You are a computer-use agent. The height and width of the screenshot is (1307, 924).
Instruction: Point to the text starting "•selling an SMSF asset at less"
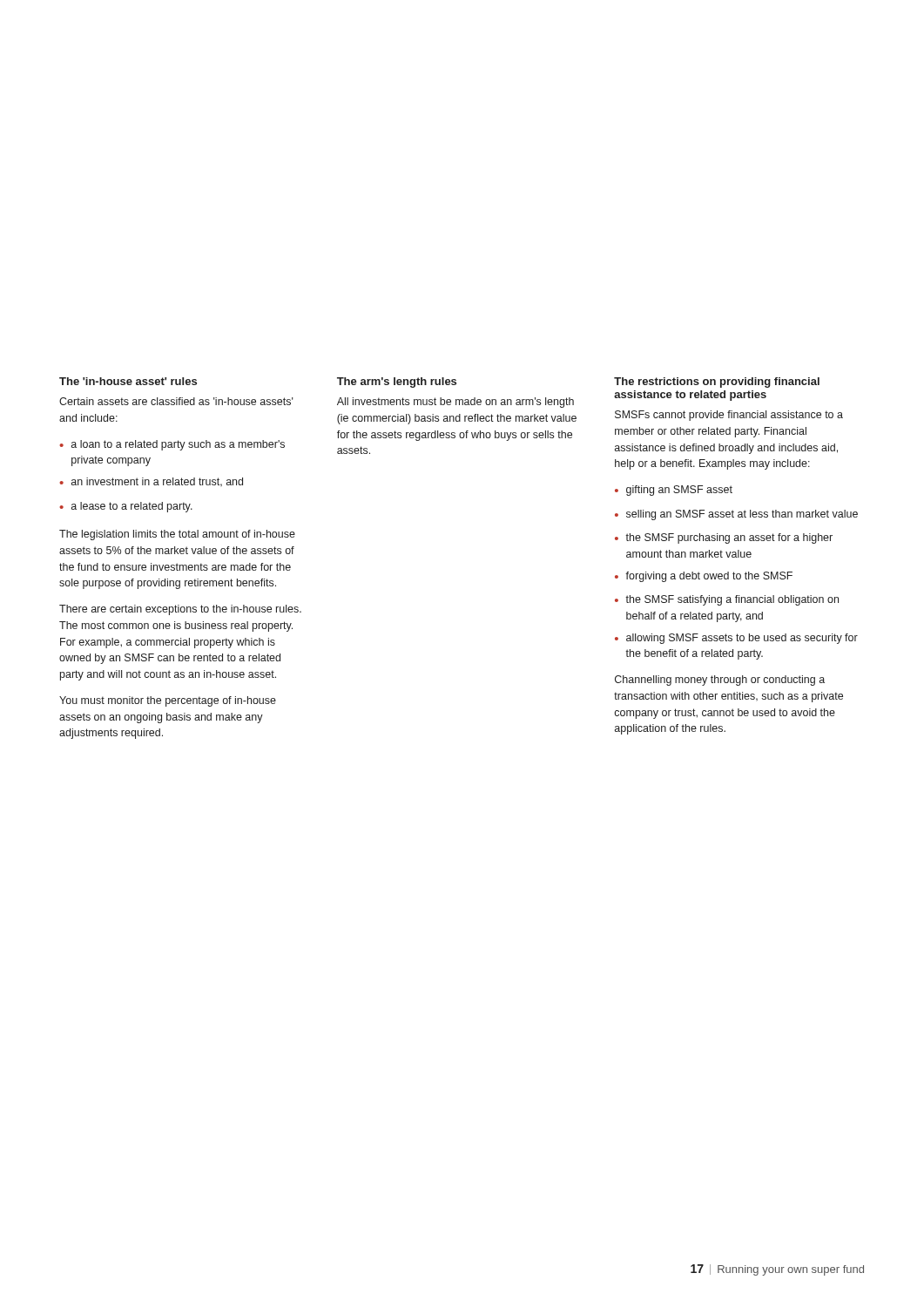(737, 515)
